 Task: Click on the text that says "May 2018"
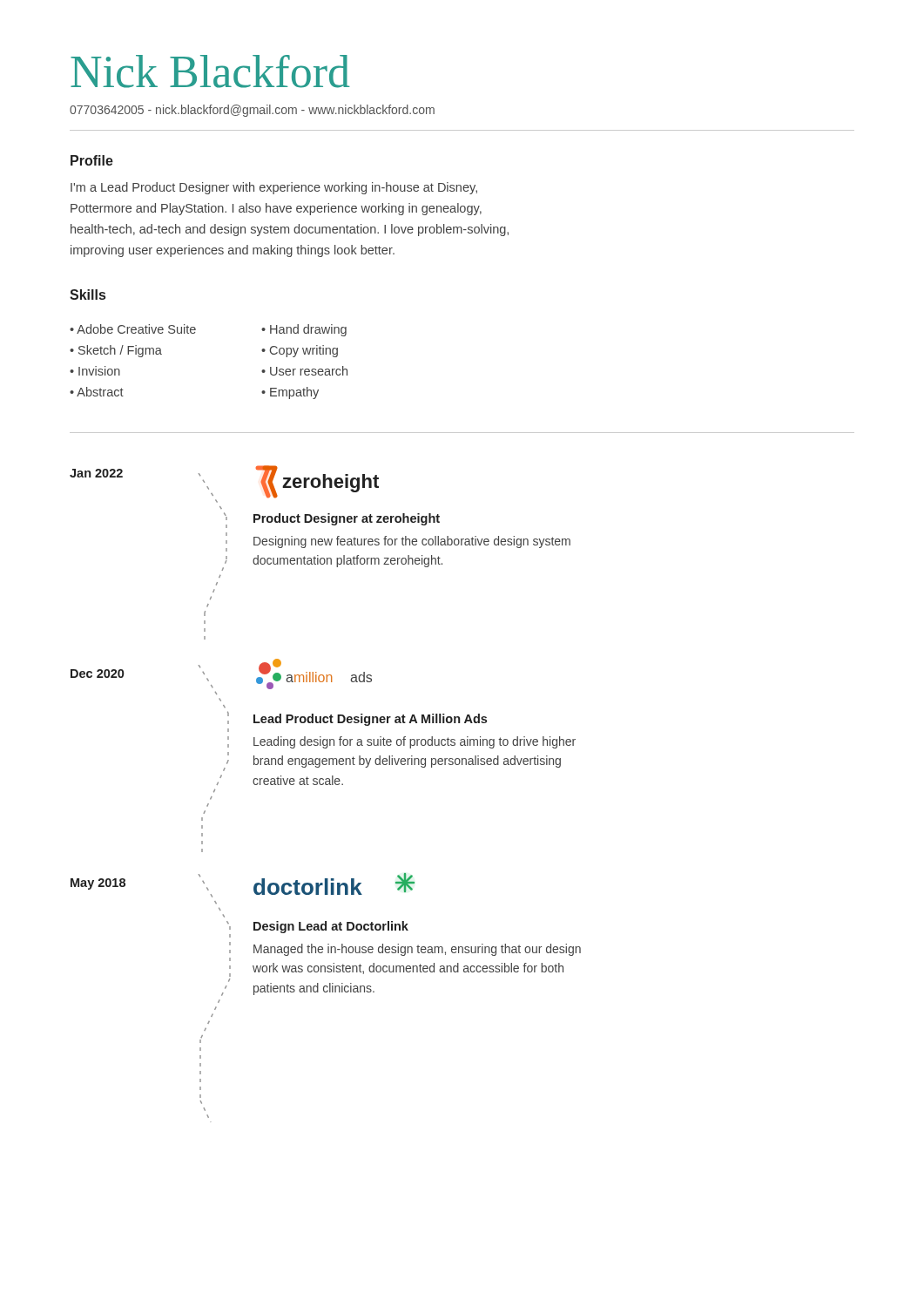click(x=98, y=883)
